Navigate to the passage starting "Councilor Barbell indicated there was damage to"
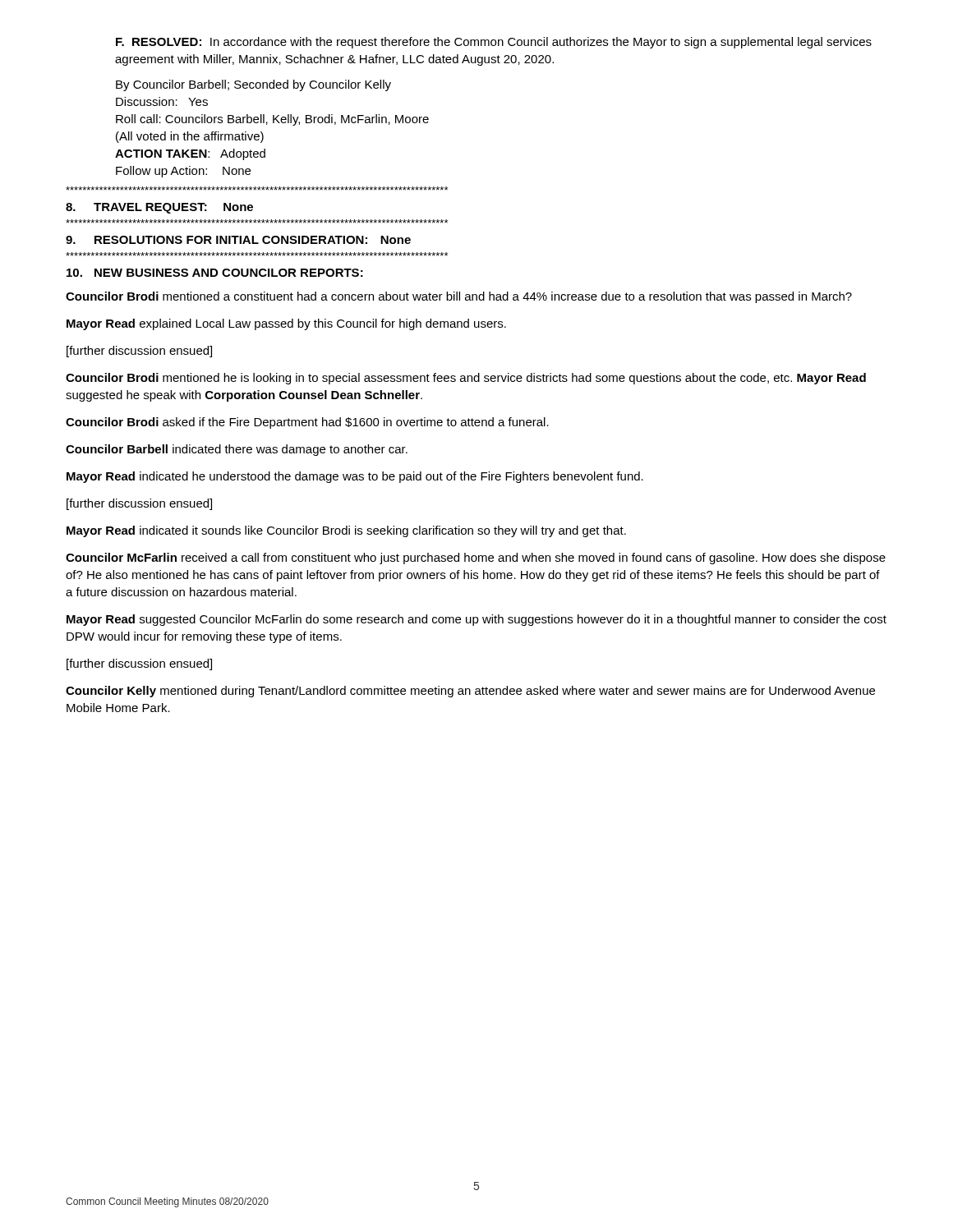This screenshot has height=1232, width=953. coord(237,450)
